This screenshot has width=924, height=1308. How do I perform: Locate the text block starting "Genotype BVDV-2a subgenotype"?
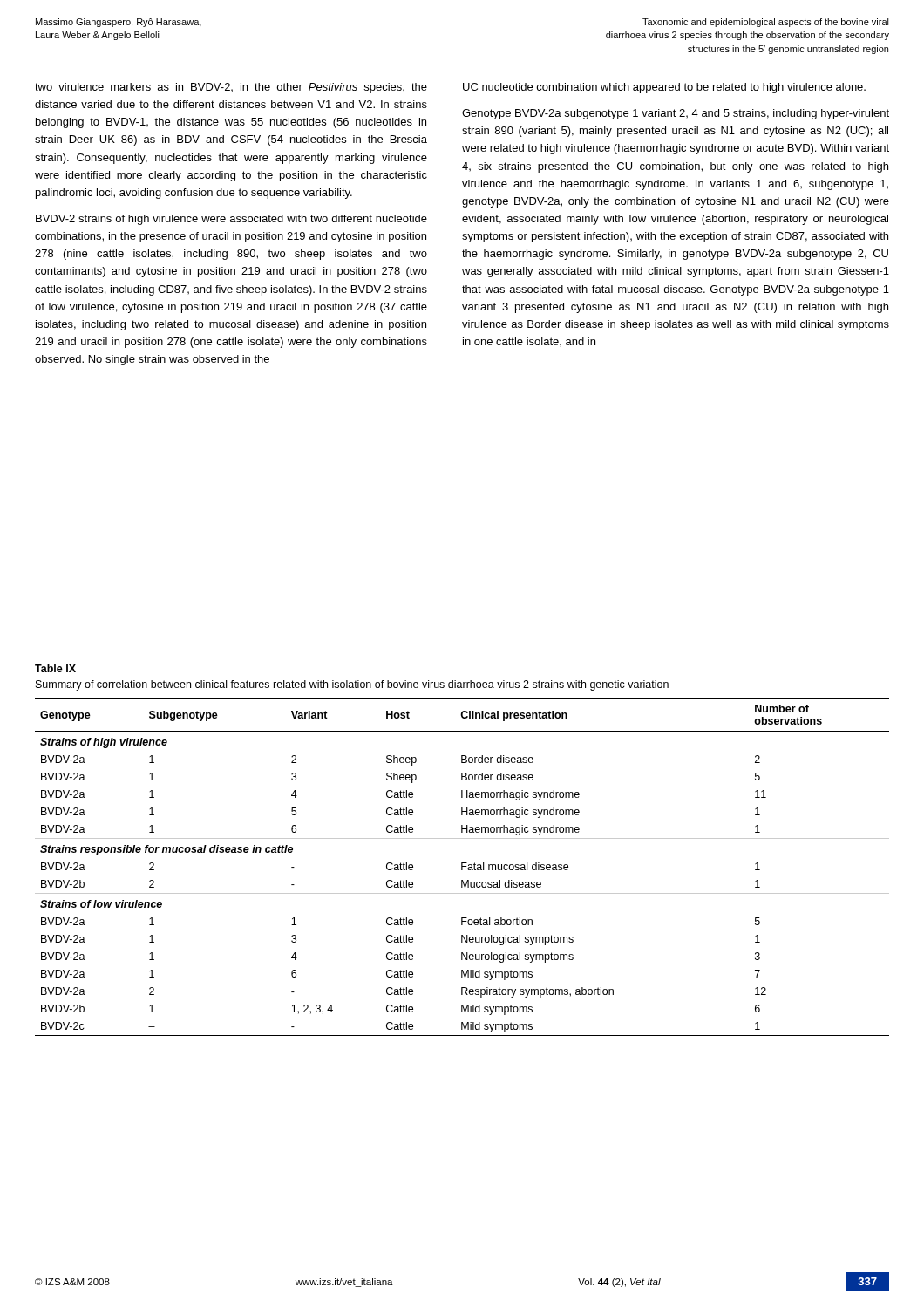(676, 228)
